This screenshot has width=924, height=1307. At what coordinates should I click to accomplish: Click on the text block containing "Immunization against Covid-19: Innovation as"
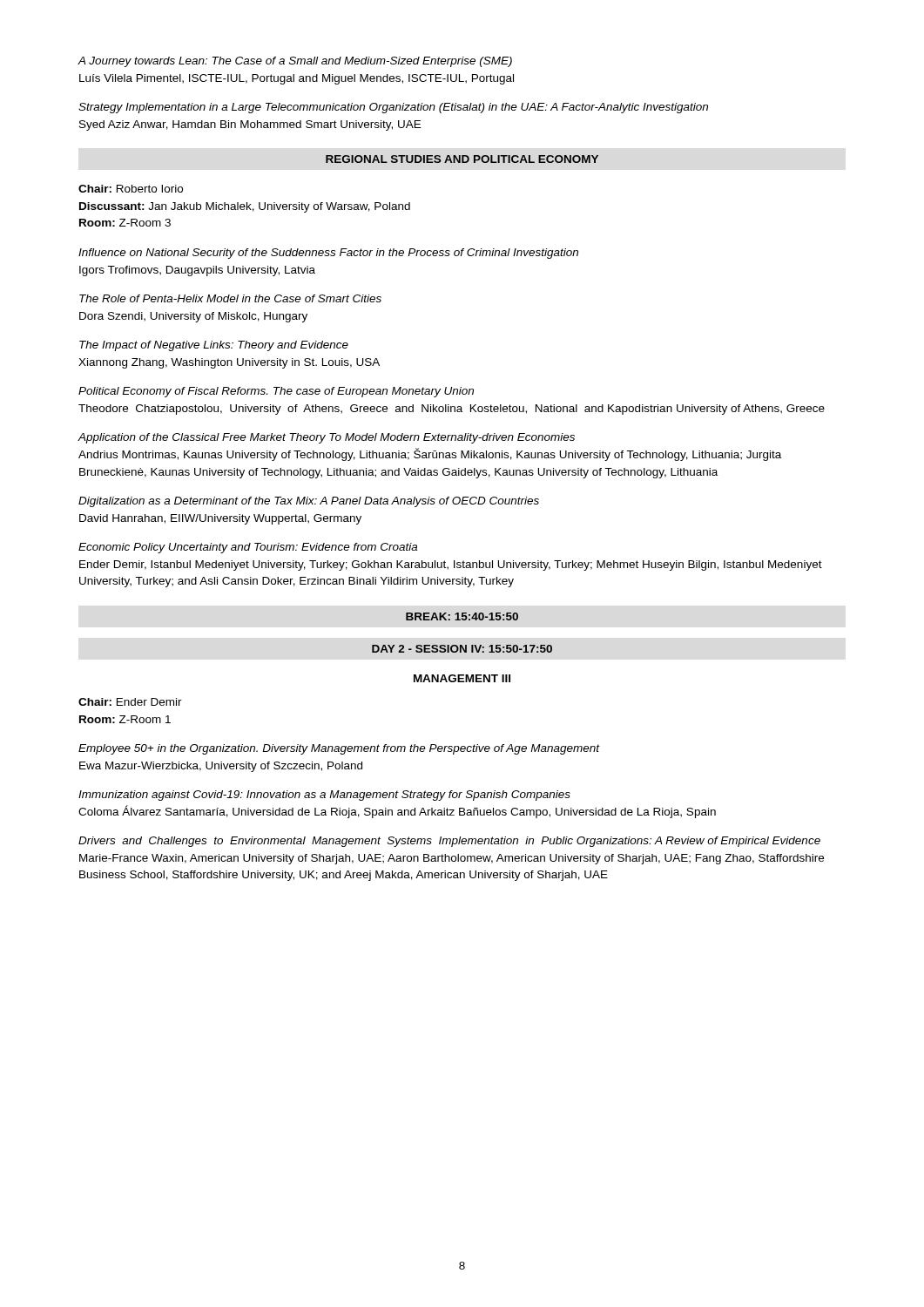click(397, 803)
